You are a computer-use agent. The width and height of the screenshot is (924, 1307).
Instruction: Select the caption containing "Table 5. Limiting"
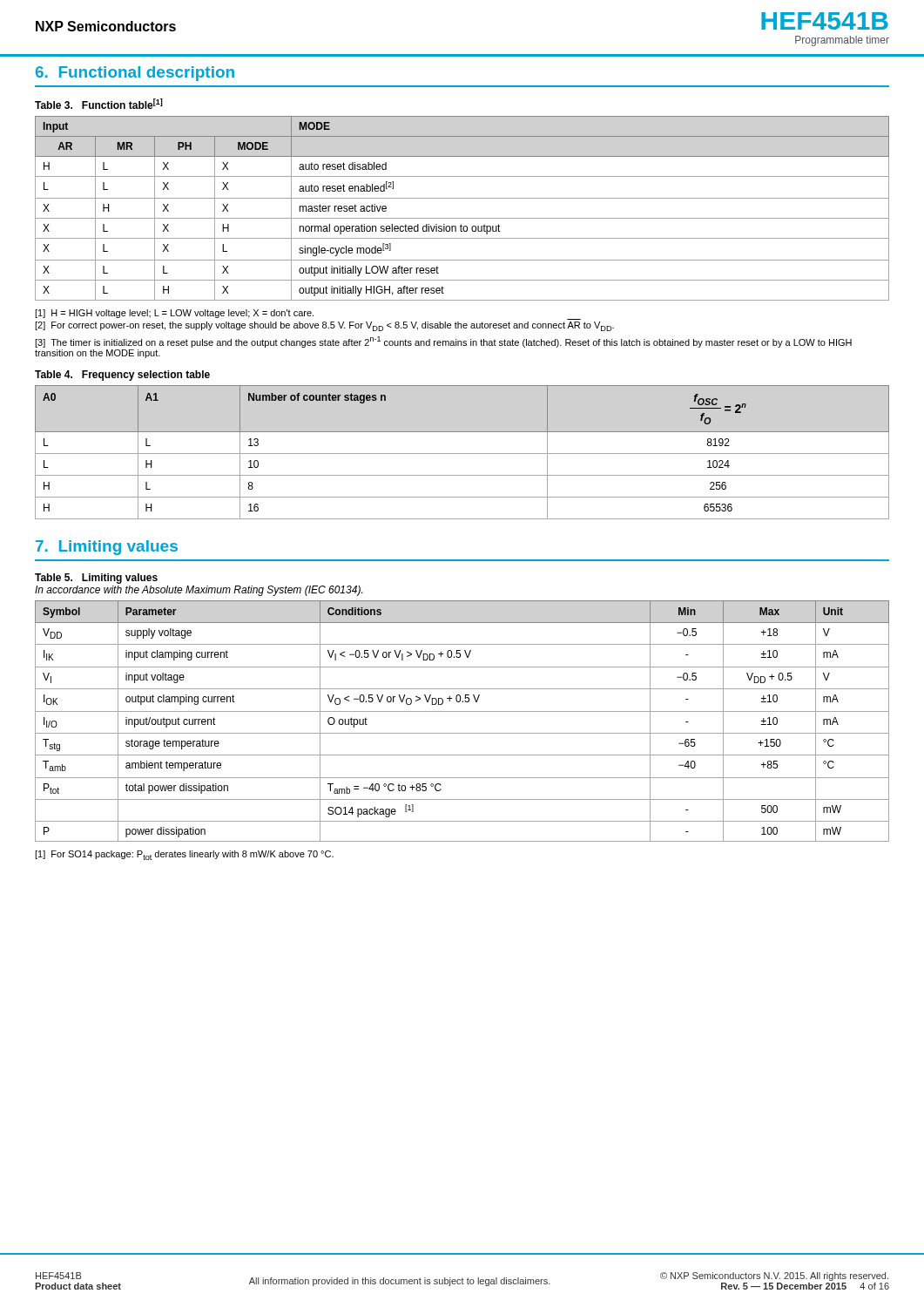tap(199, 584)
